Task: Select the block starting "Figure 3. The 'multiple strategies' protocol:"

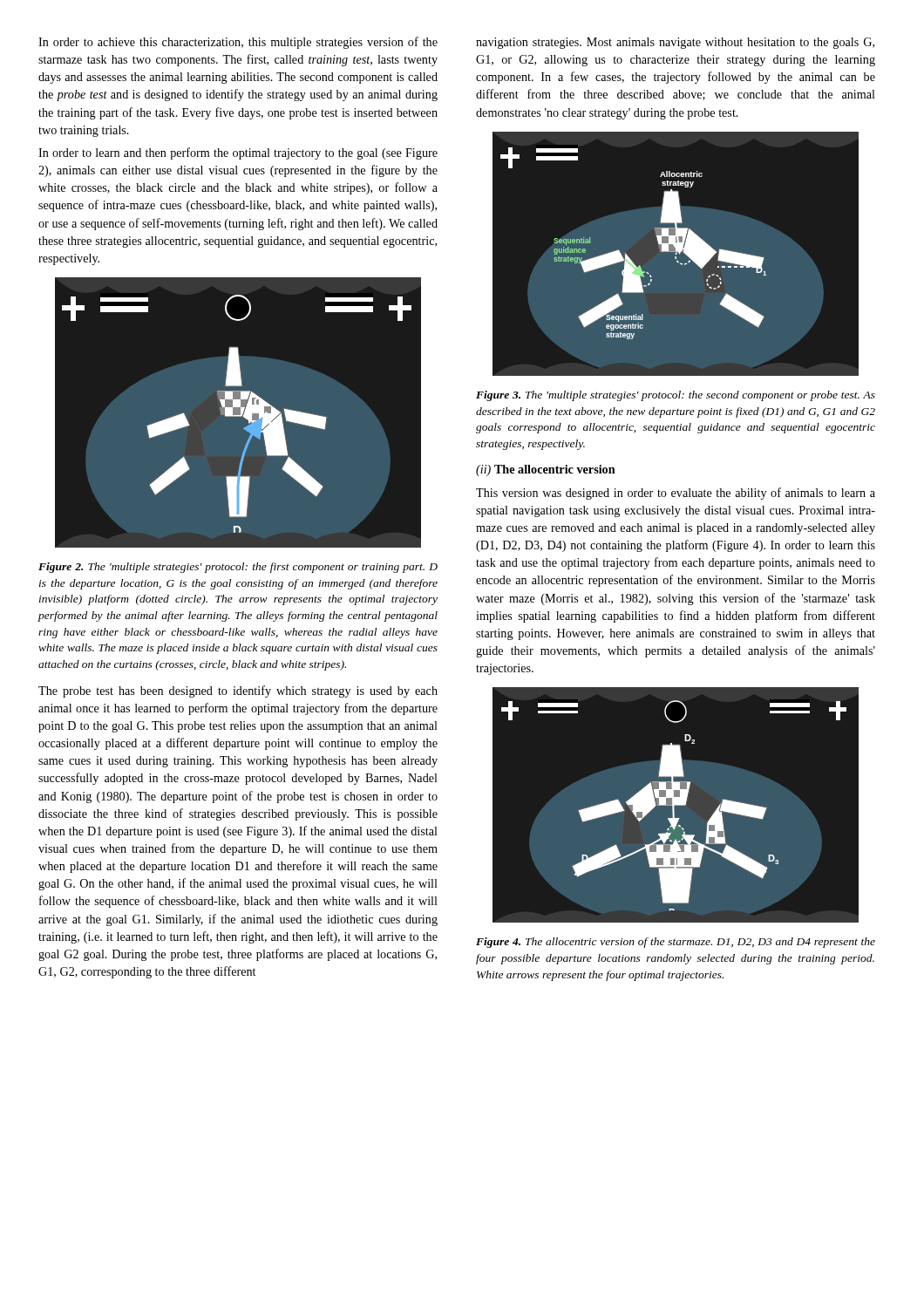Action: (676, 420)
